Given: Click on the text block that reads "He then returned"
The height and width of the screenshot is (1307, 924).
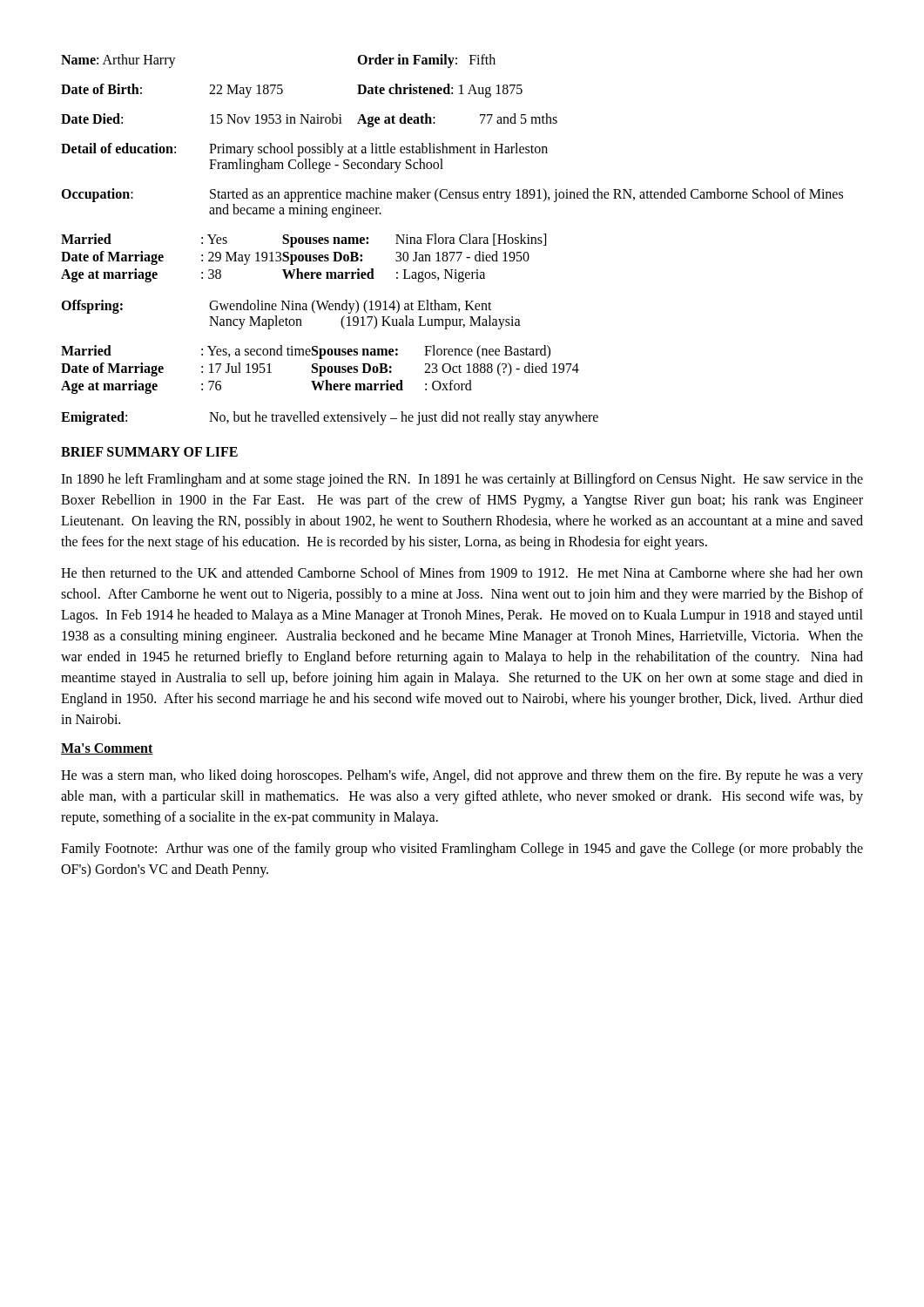Looking at the screenshot, I should [x=462, y=646].
